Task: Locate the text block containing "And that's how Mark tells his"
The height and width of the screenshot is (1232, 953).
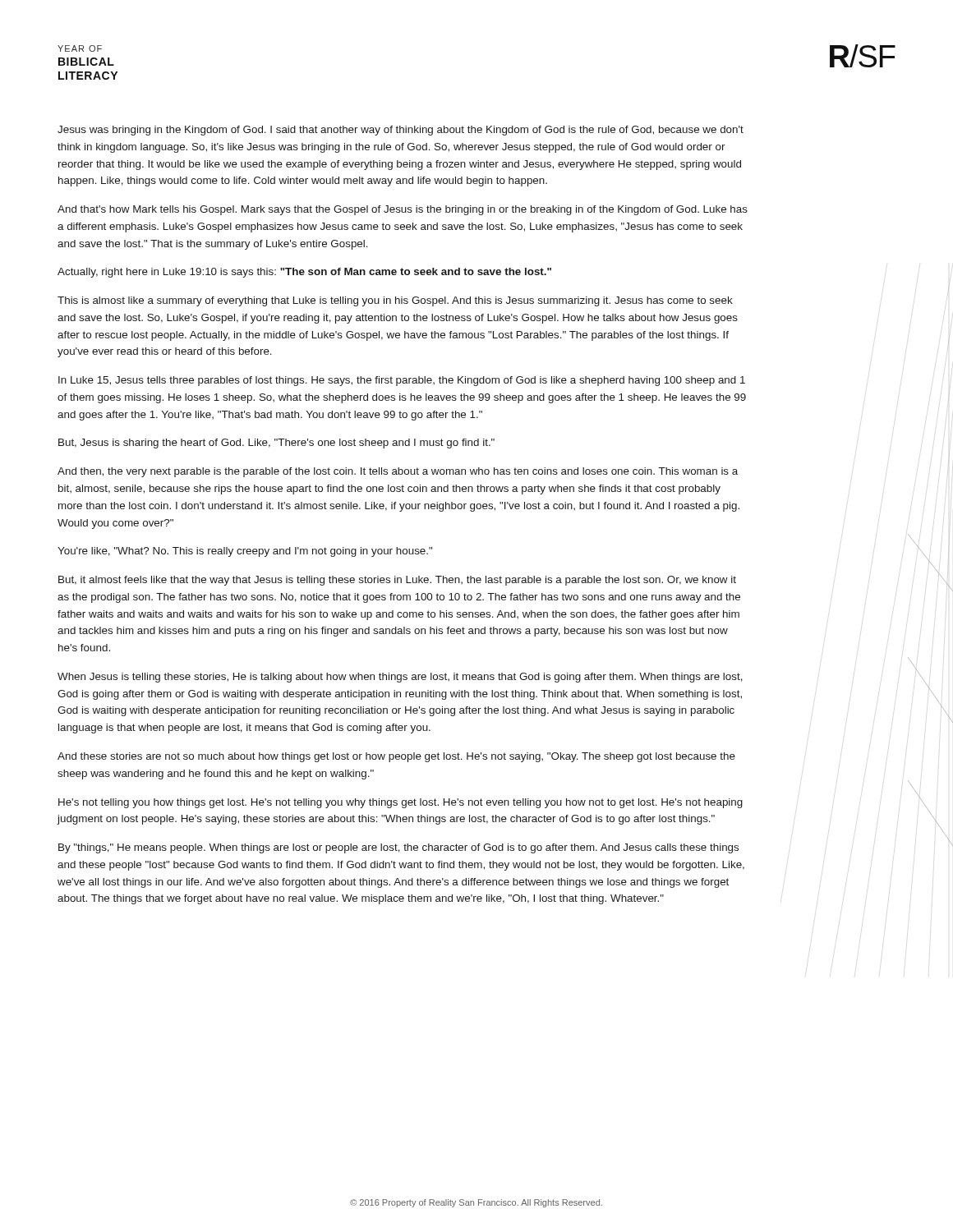Action: [x=402, y=226]
